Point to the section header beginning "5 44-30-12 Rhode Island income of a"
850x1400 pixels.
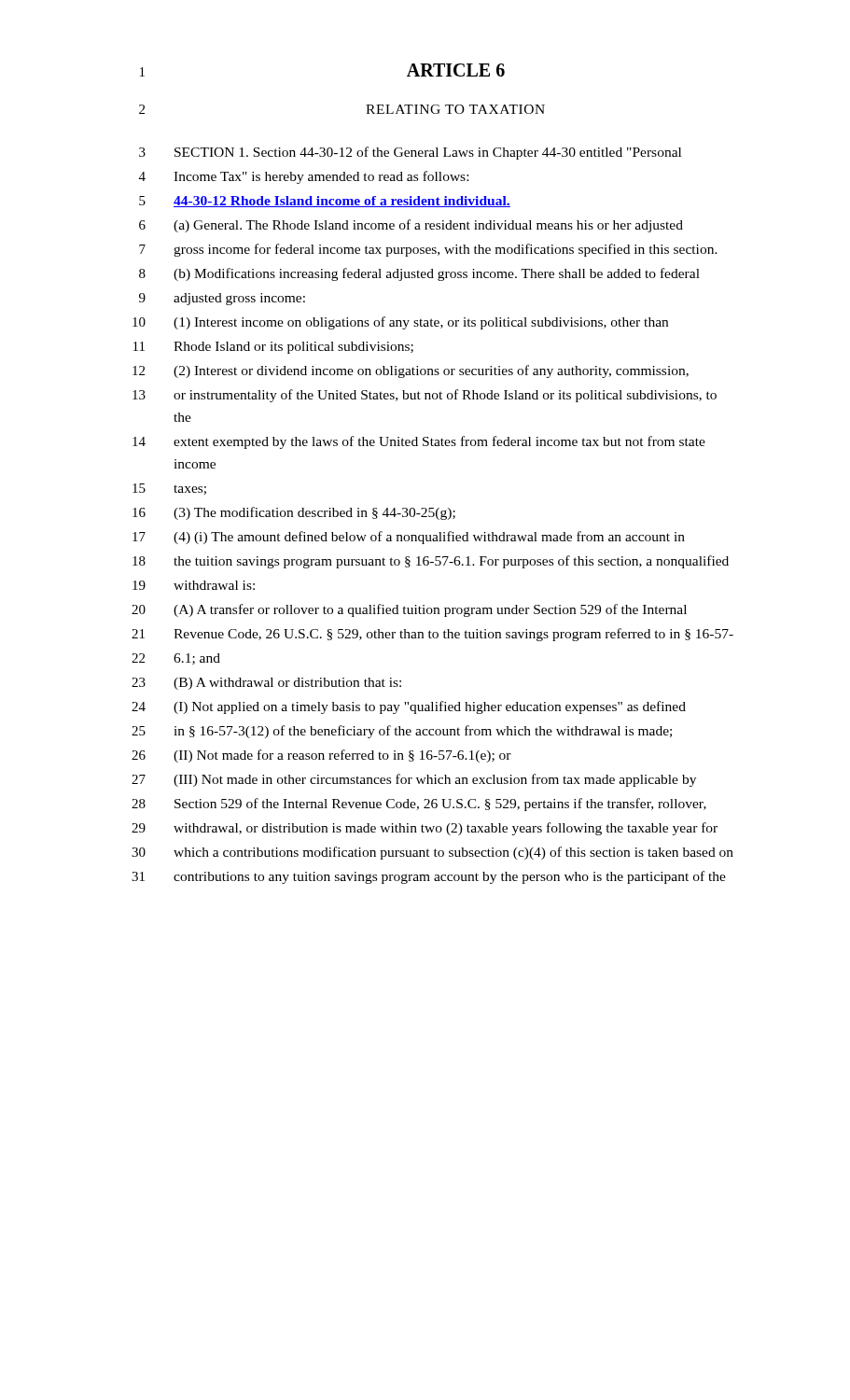coord(425,201)
